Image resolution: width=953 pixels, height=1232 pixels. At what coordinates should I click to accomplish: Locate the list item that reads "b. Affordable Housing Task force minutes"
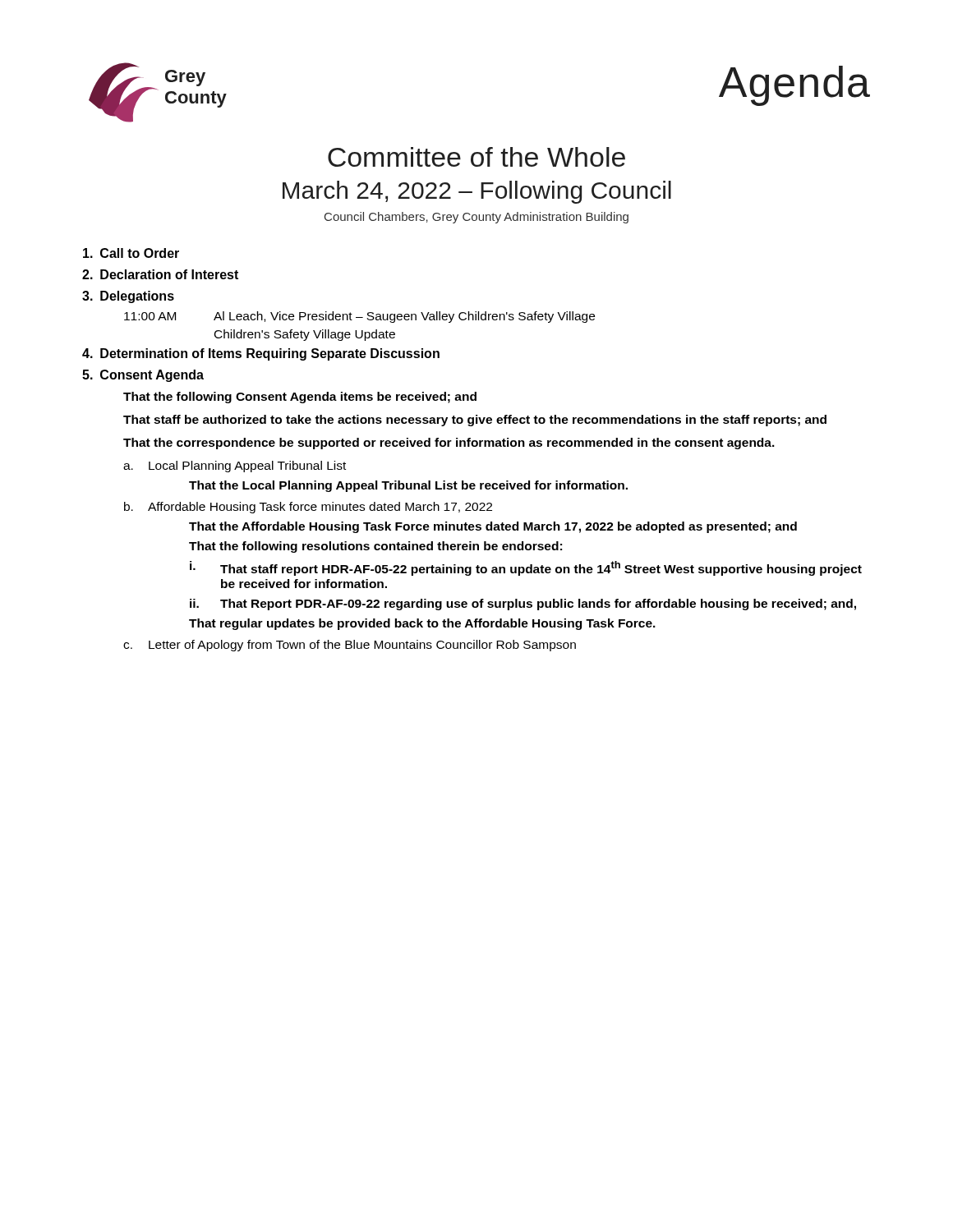click(x=308, y=507)
